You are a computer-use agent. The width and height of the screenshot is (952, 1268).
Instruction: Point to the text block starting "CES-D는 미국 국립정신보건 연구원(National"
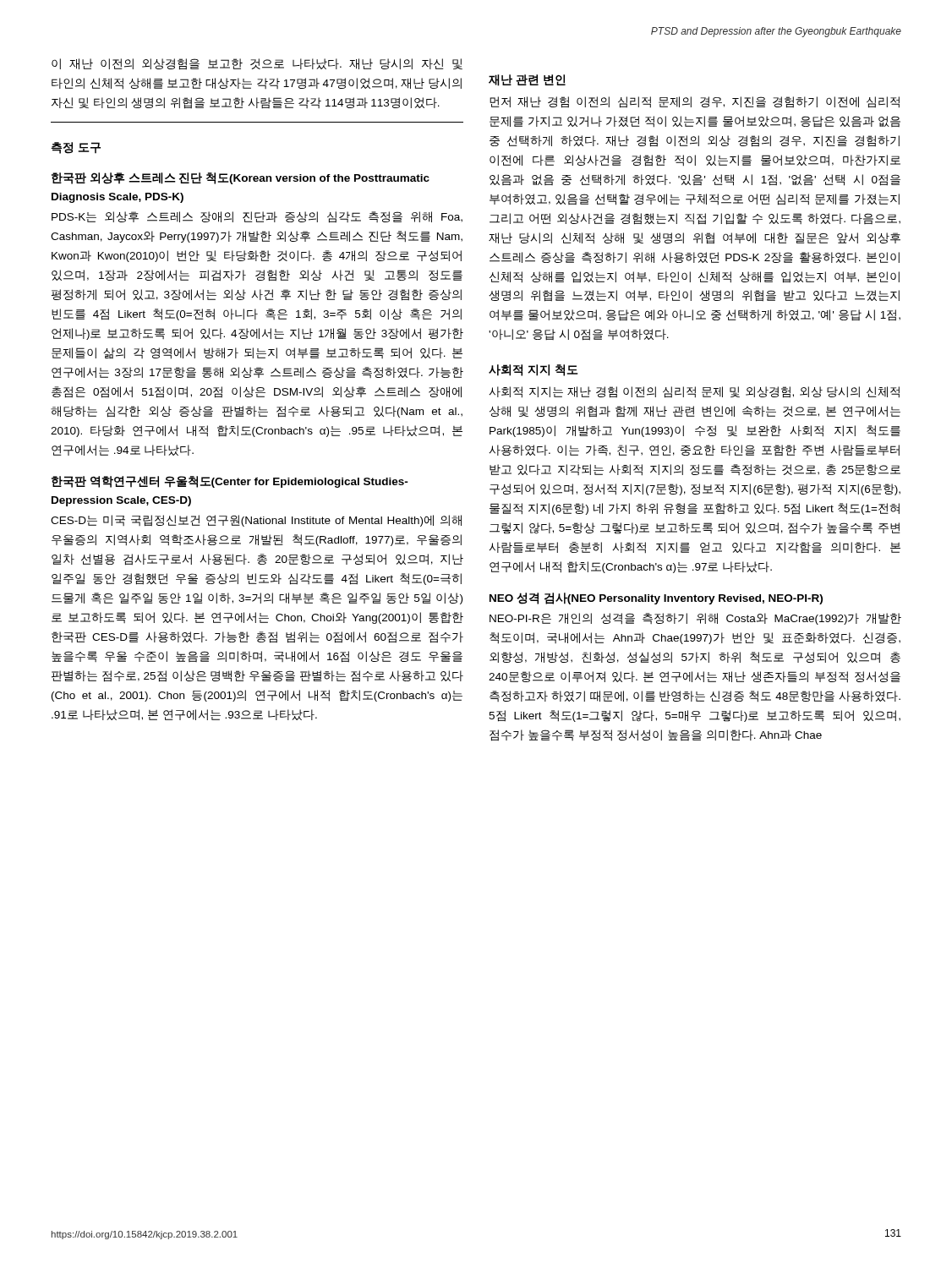pyautogui.click(x=257, y=617)
